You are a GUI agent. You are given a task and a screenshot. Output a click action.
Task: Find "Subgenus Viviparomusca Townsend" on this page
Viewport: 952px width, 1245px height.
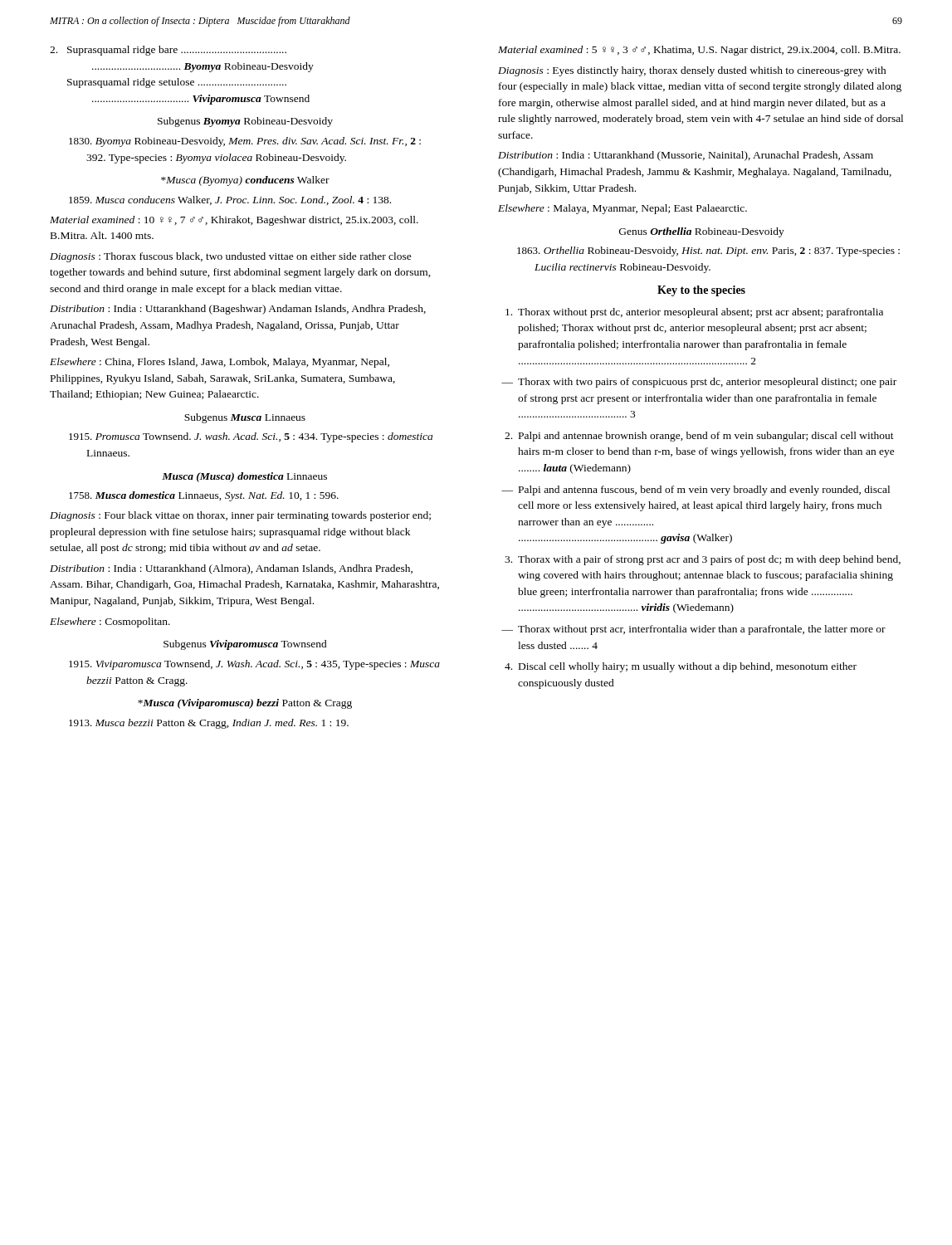245,644
